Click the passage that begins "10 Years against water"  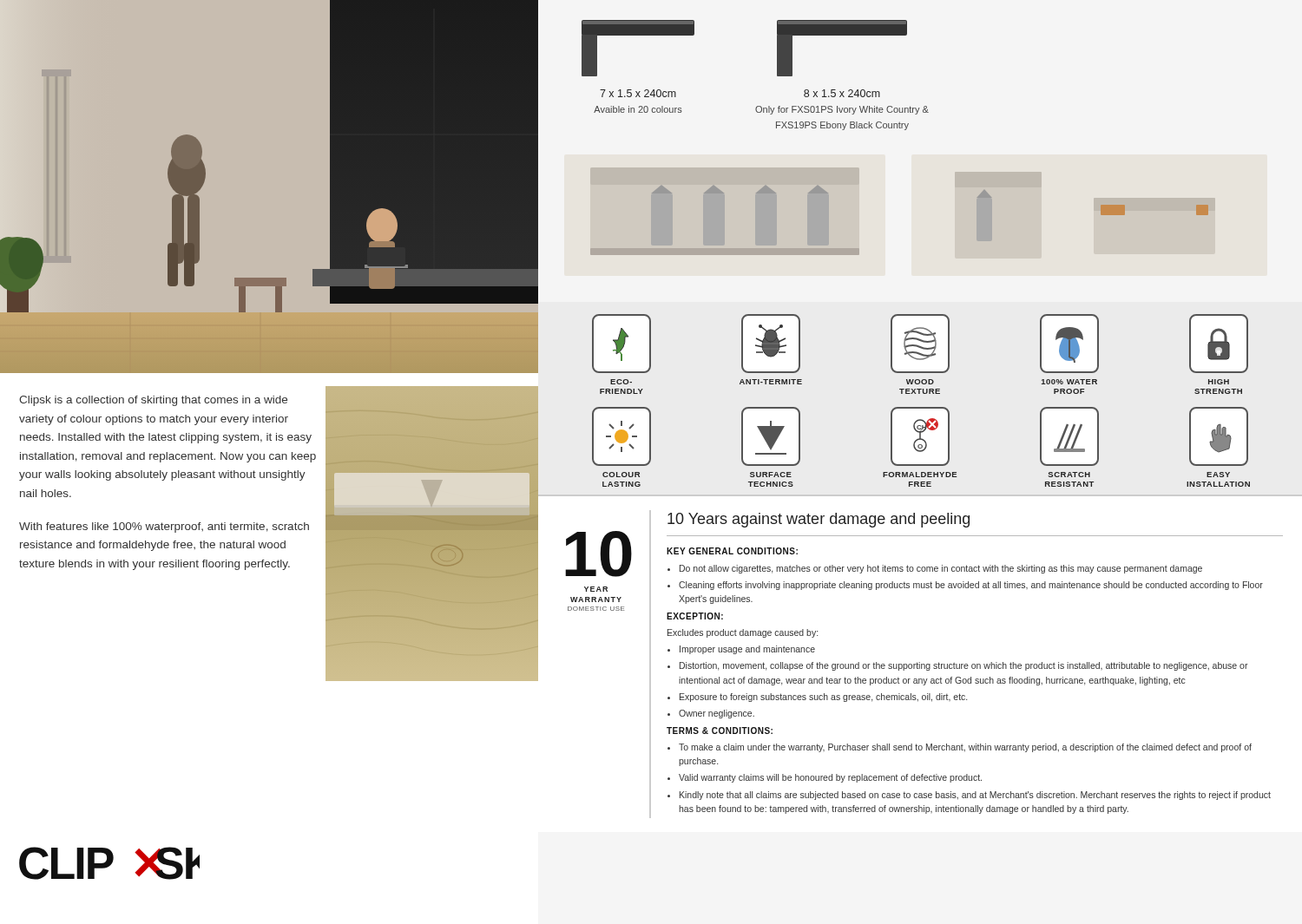(819, 519)
